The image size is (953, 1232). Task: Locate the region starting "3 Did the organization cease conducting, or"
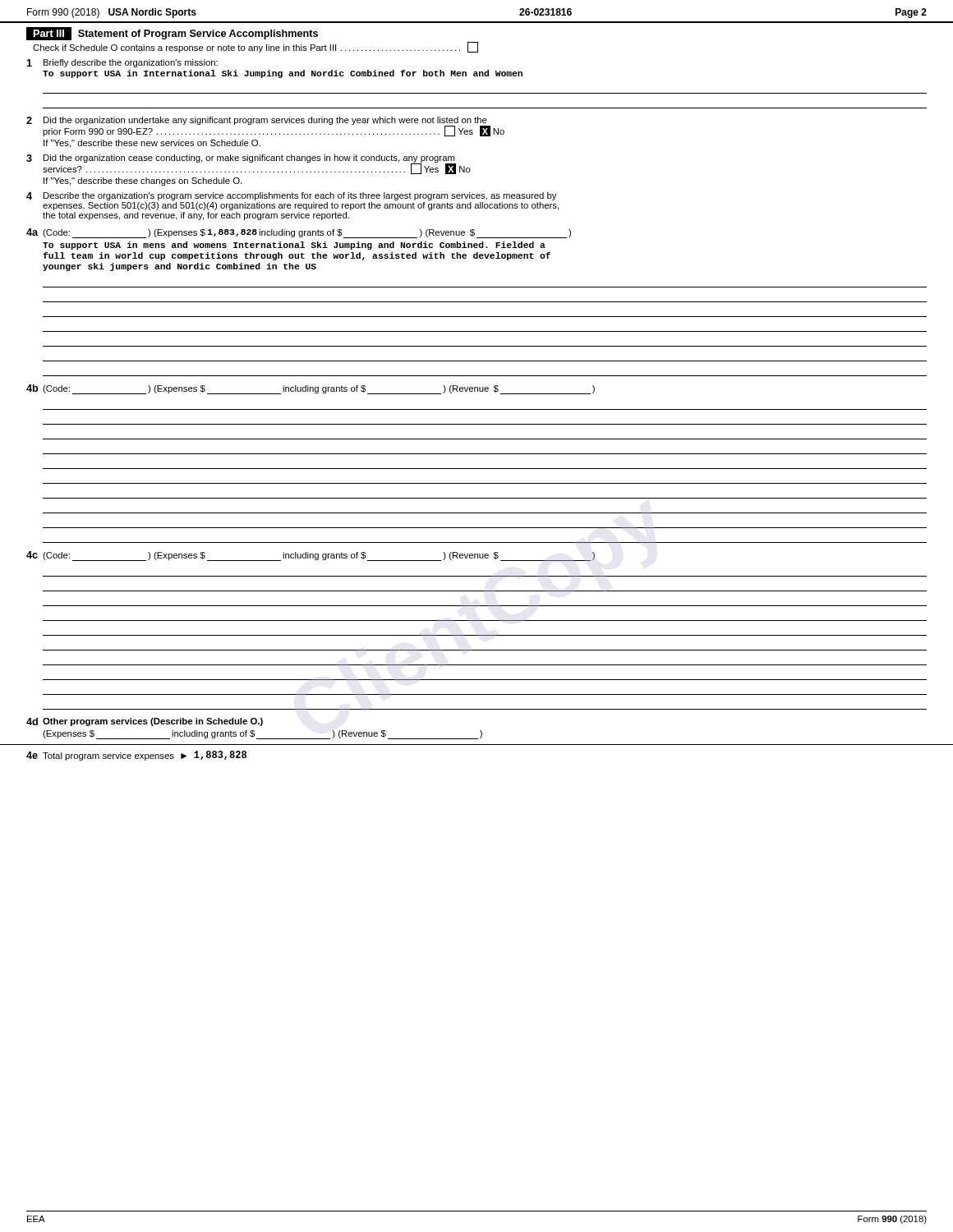(476, 169)
